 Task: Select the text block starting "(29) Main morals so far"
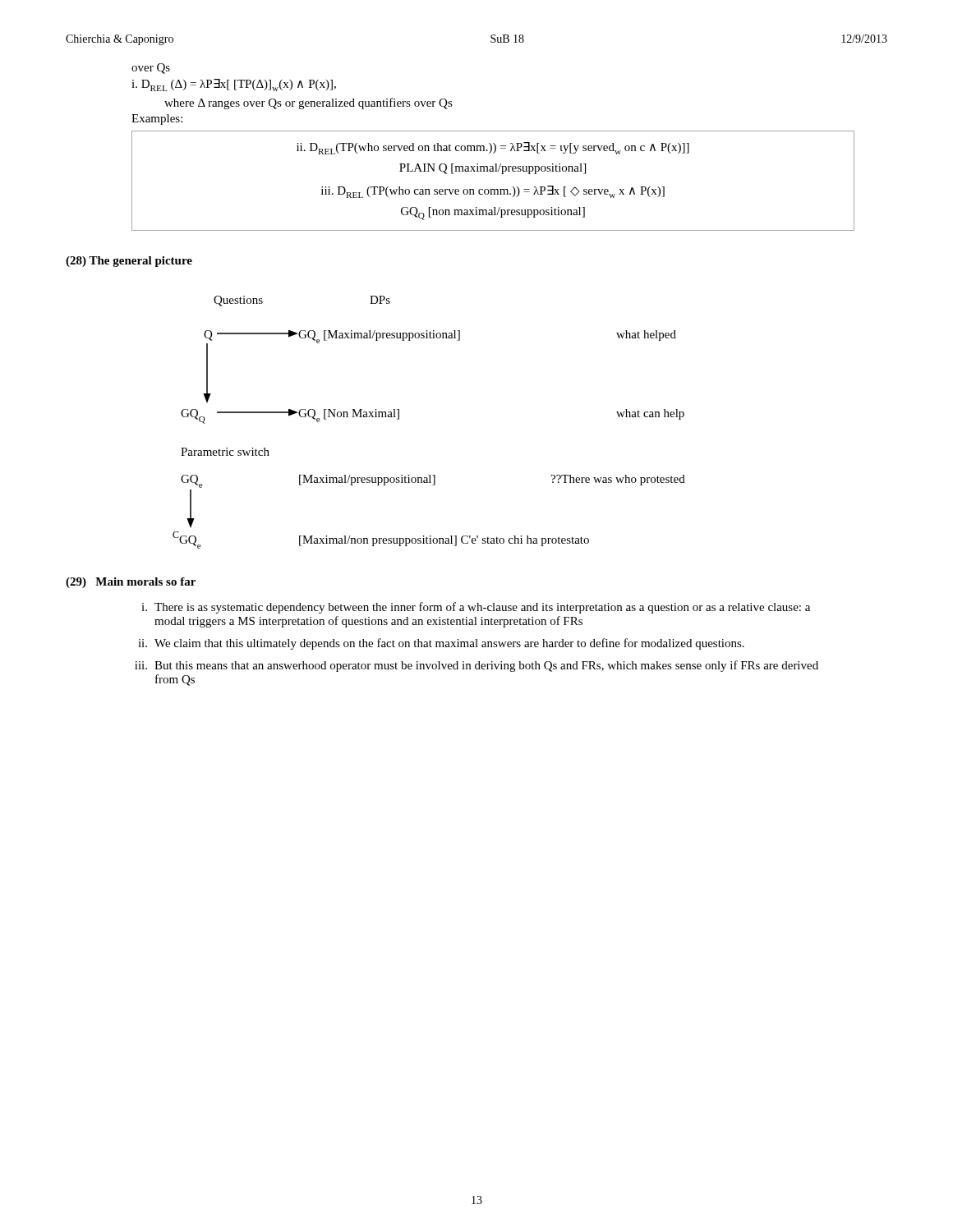tap(131, 582)
